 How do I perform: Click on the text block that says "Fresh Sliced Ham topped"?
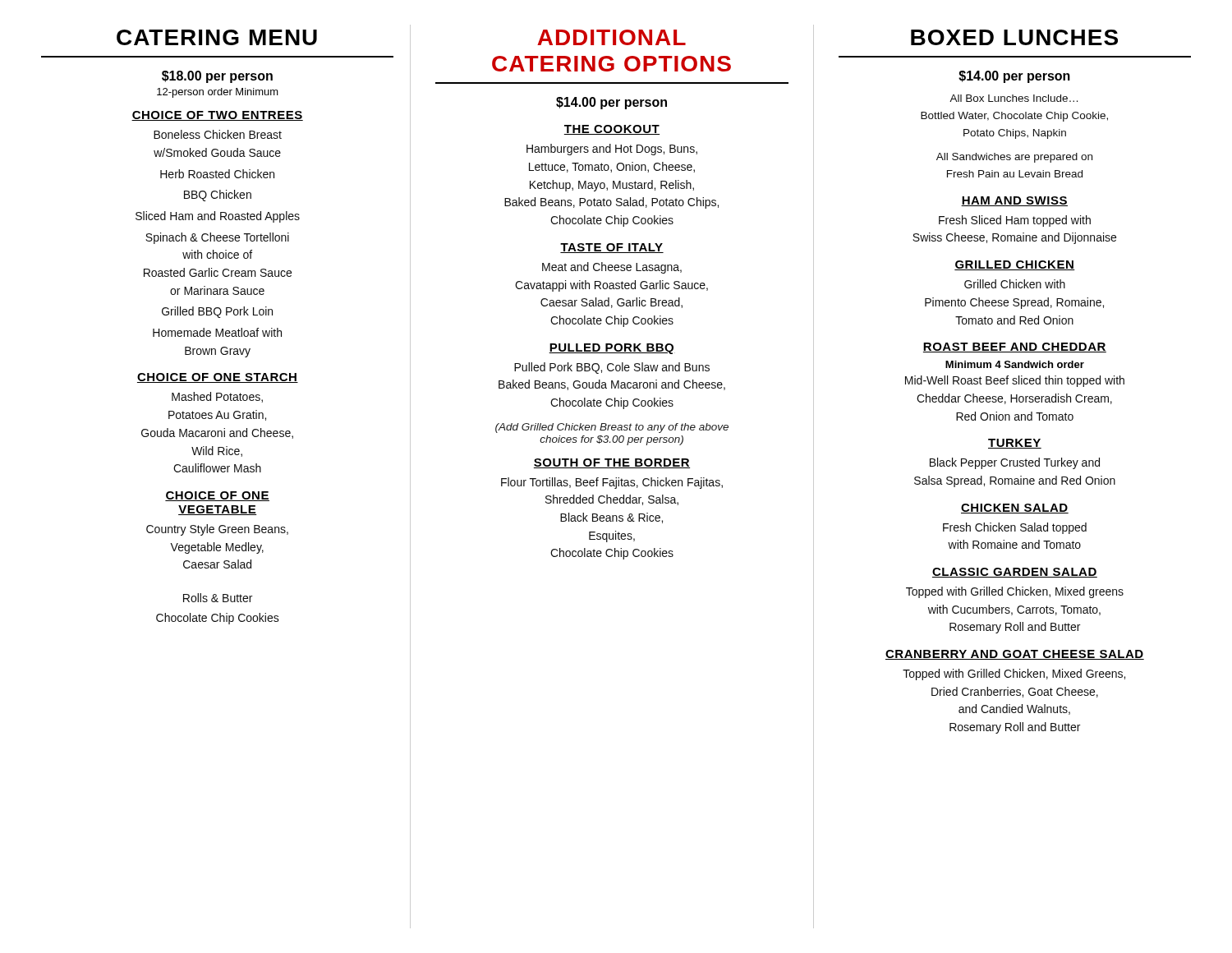[1015, 230]
